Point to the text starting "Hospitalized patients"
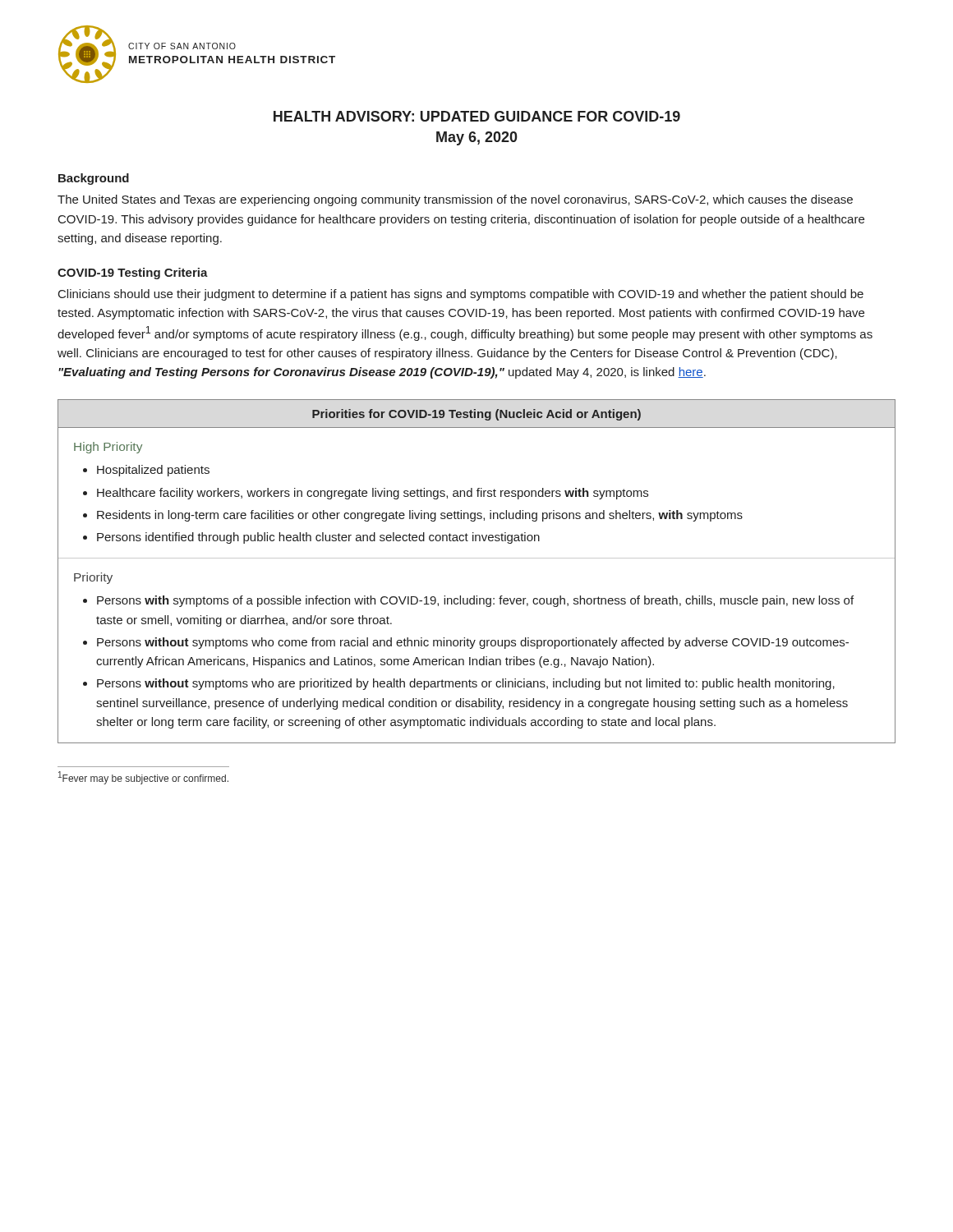Image resolution: width=953 pixels, height=1232 pixels. (x=153, y=470)
